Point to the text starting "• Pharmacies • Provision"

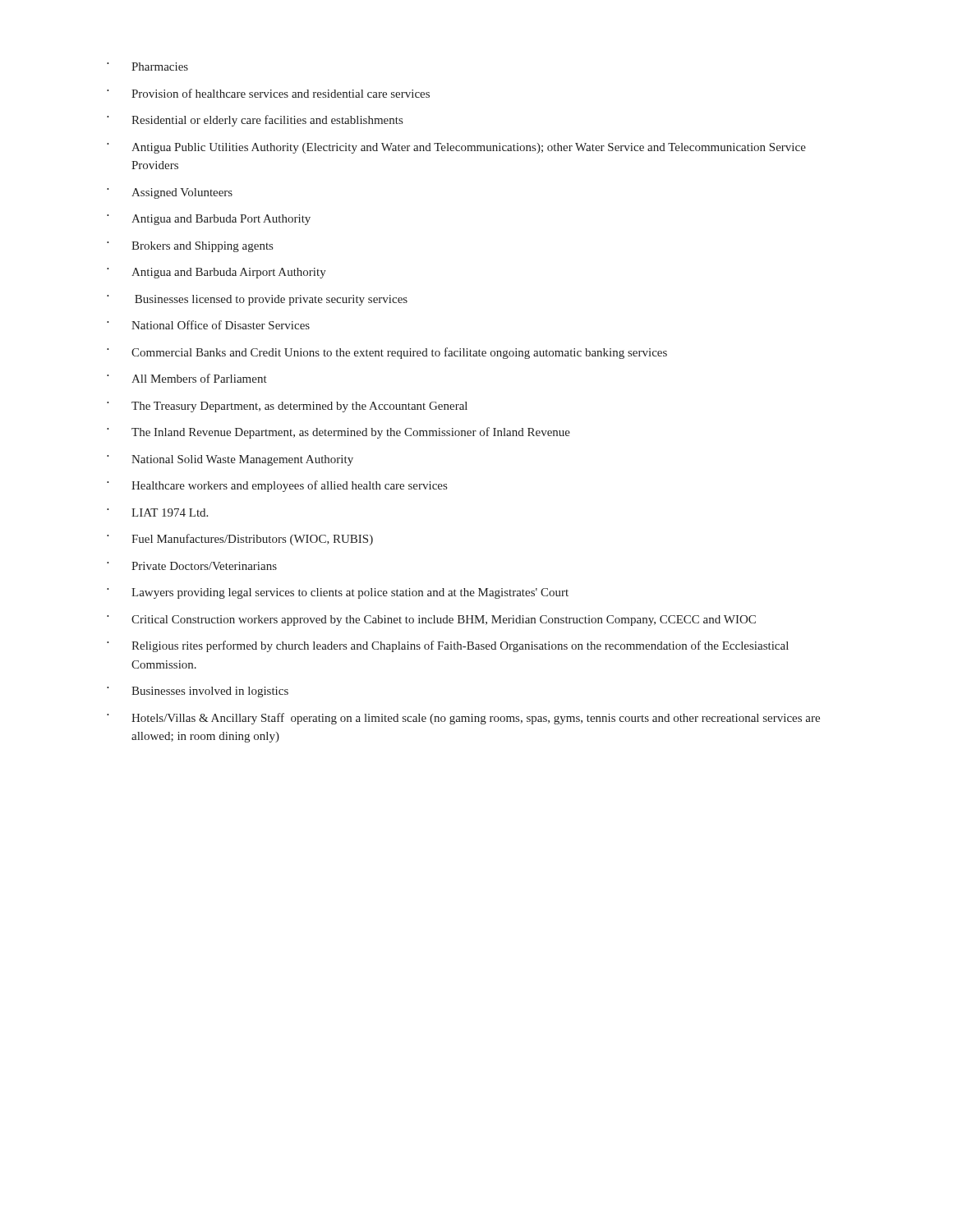[476, 401]
